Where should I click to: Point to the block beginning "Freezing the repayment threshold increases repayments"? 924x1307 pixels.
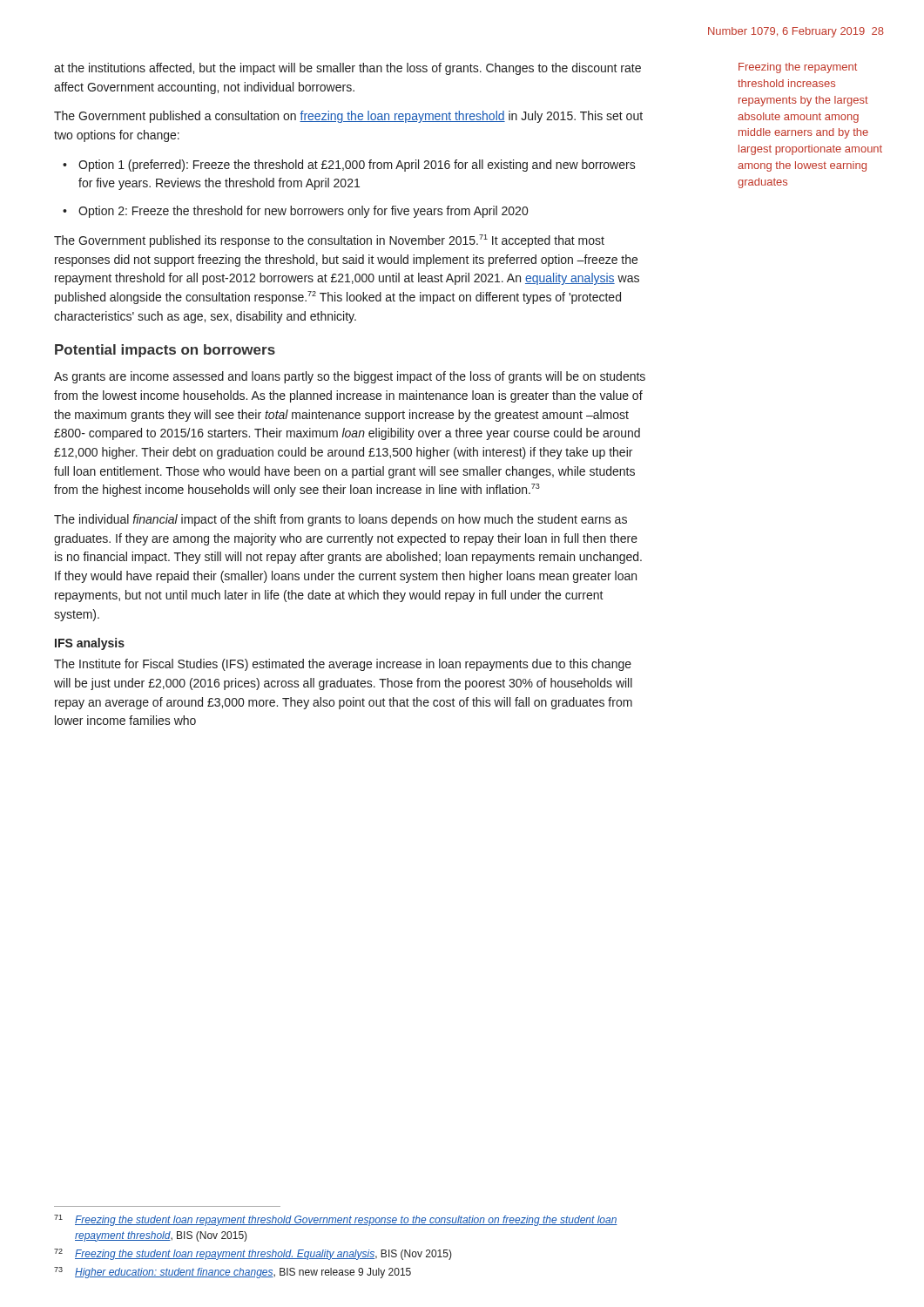click(x=810, y=124)
